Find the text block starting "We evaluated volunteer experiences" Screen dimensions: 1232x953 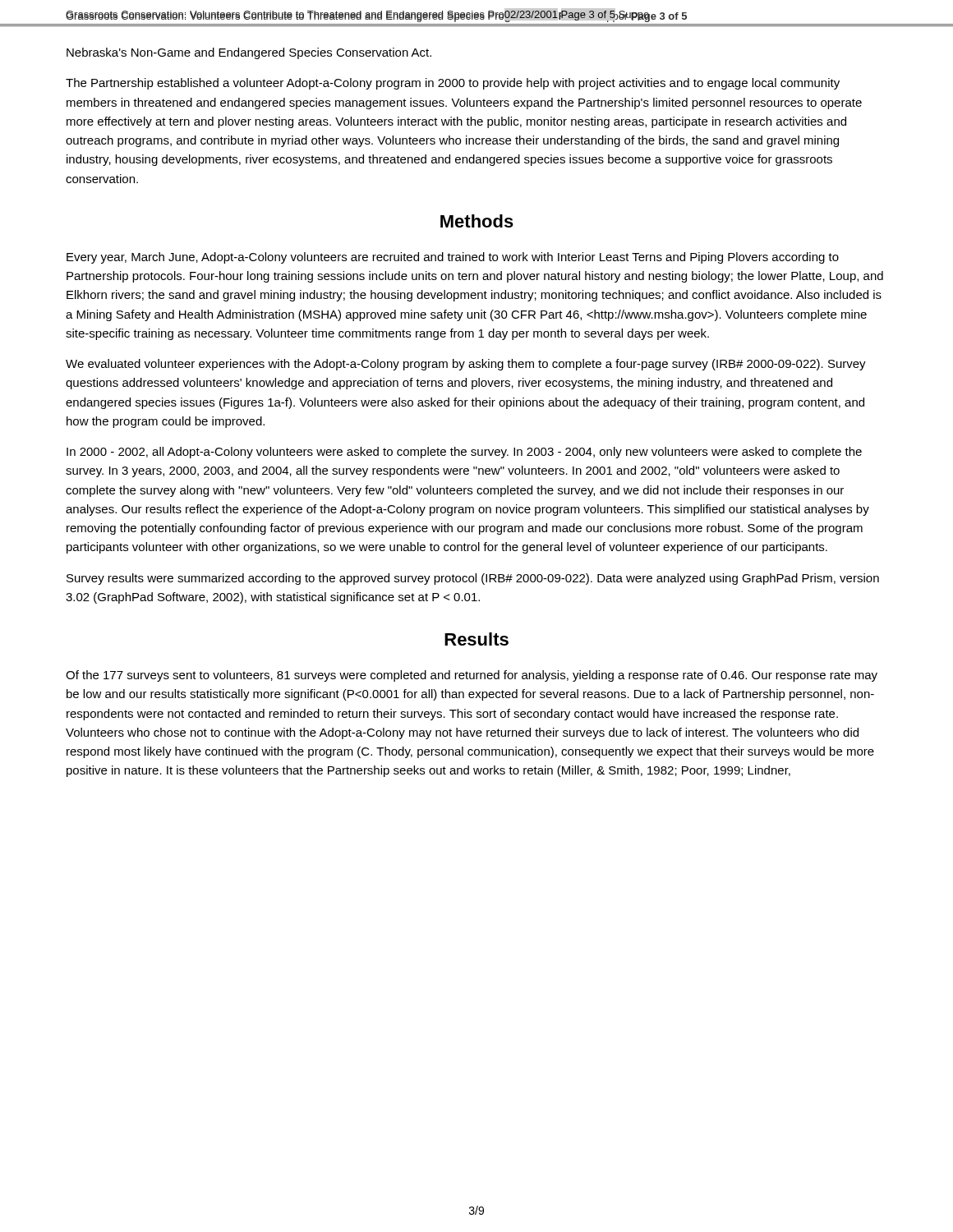(466, 392)
